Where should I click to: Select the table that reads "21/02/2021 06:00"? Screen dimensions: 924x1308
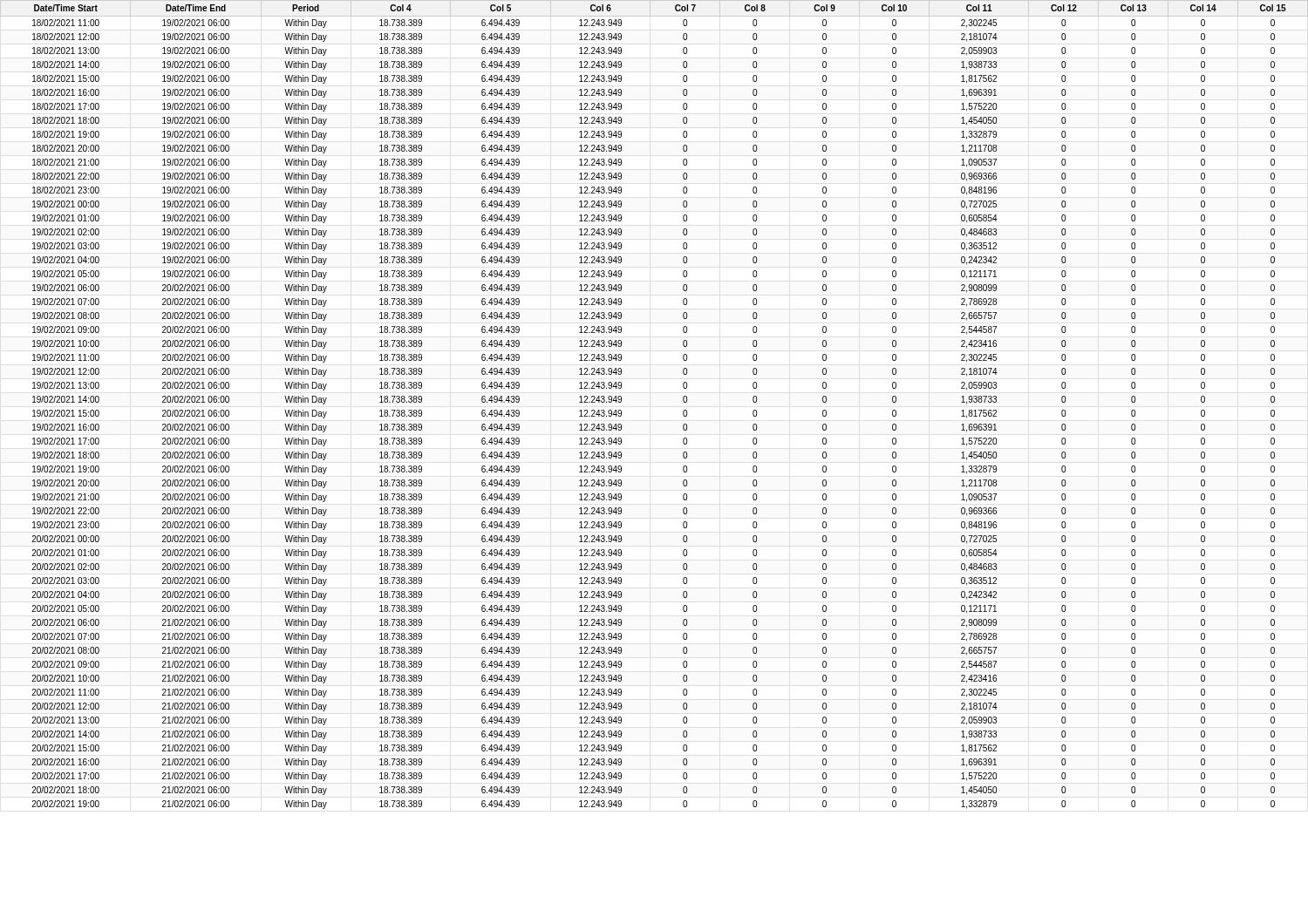tap(654, 462)
